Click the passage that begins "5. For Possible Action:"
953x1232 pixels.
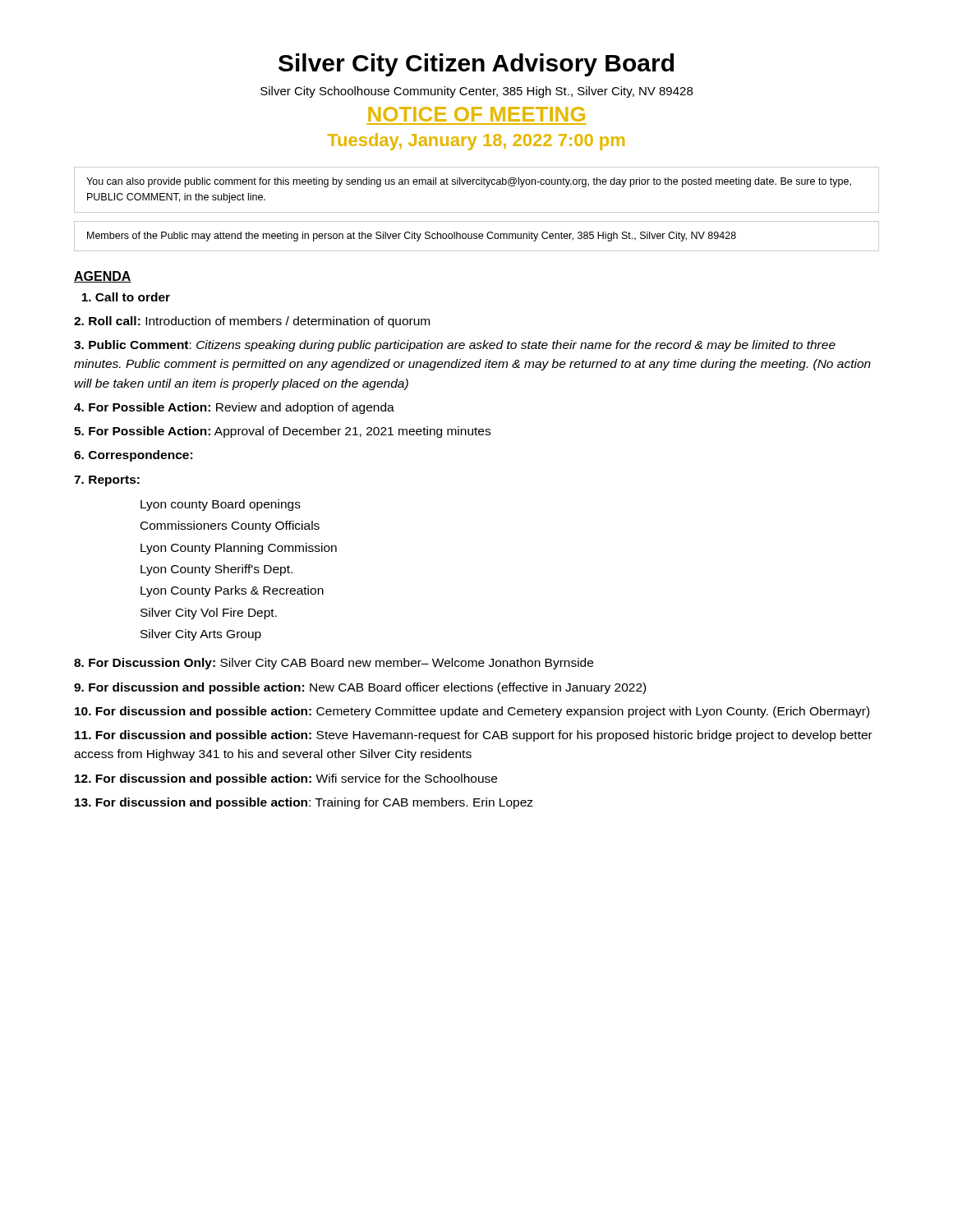click(283, 431)
